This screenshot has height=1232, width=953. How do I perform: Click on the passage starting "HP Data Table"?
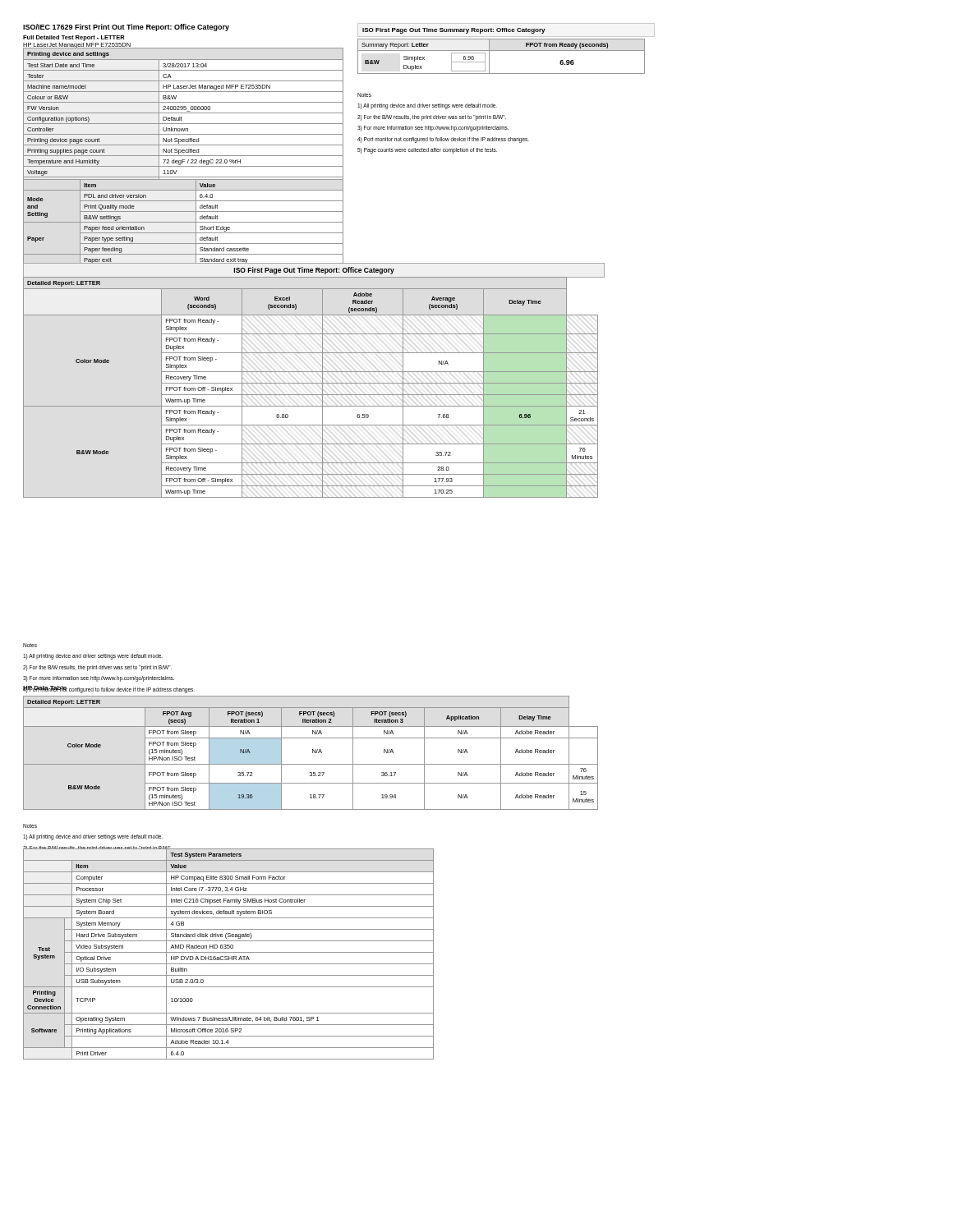(x=45, y=688)
